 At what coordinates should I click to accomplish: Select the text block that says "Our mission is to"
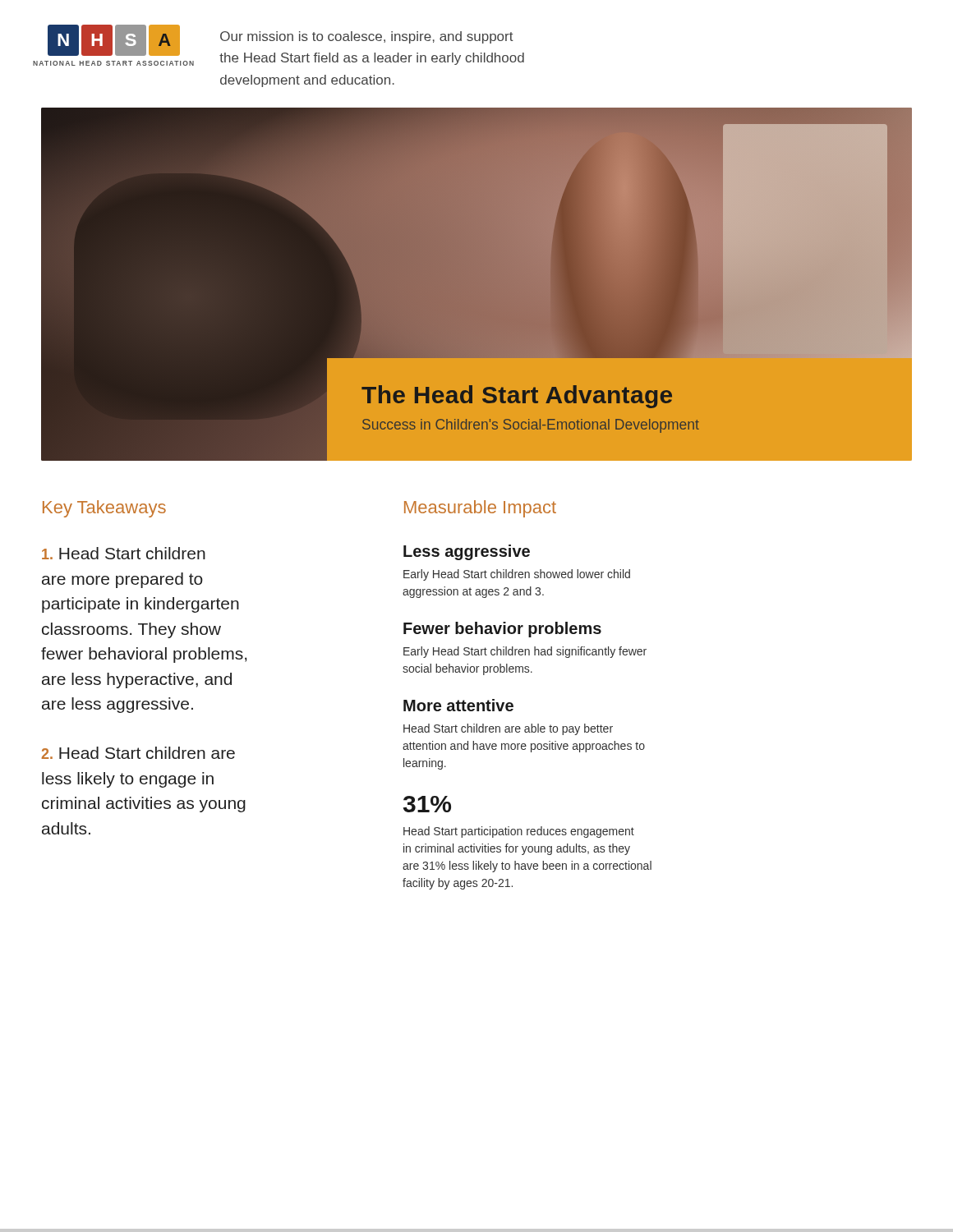click(372, 58)
